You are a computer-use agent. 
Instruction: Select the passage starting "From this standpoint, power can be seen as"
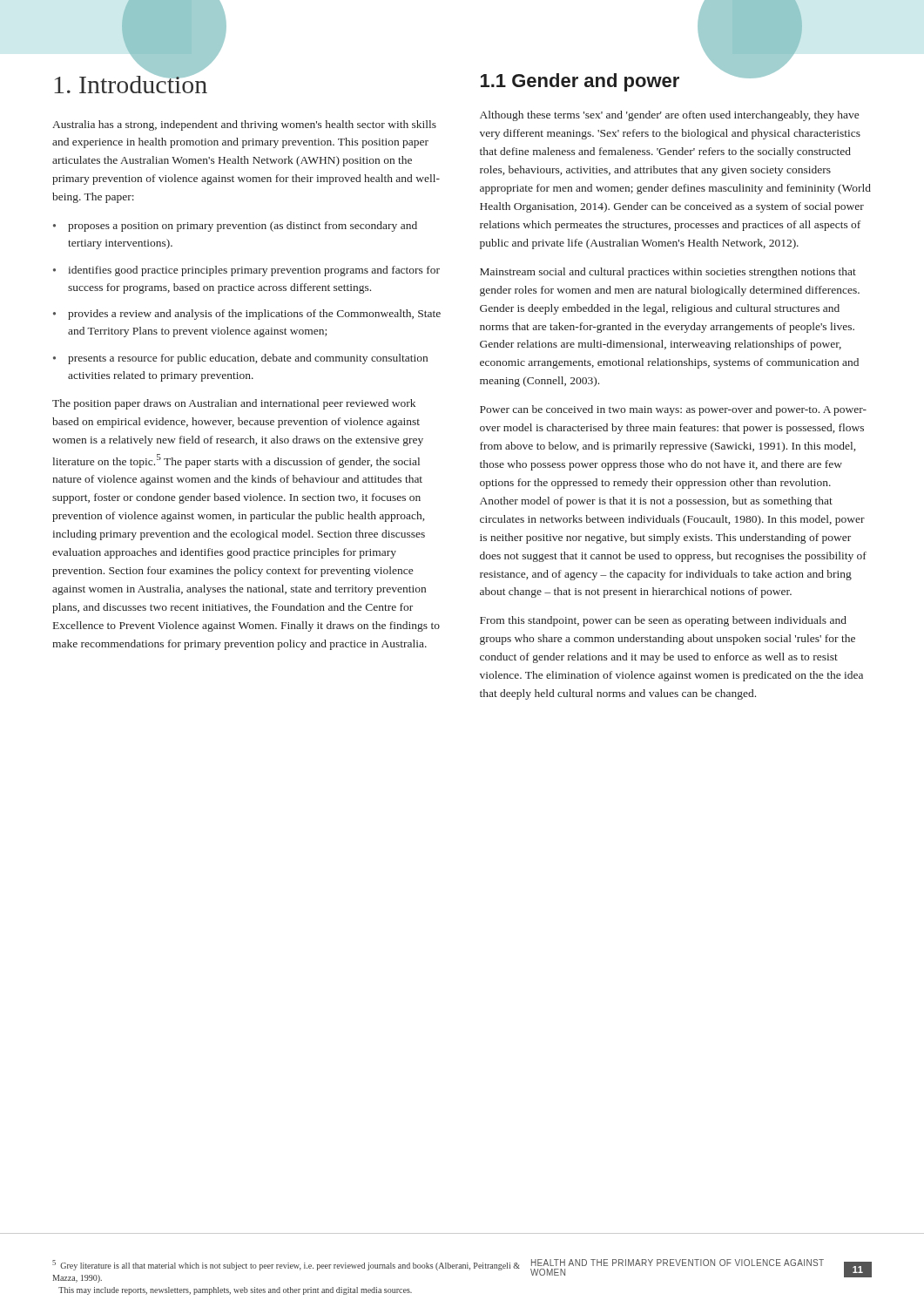[676, 658]
